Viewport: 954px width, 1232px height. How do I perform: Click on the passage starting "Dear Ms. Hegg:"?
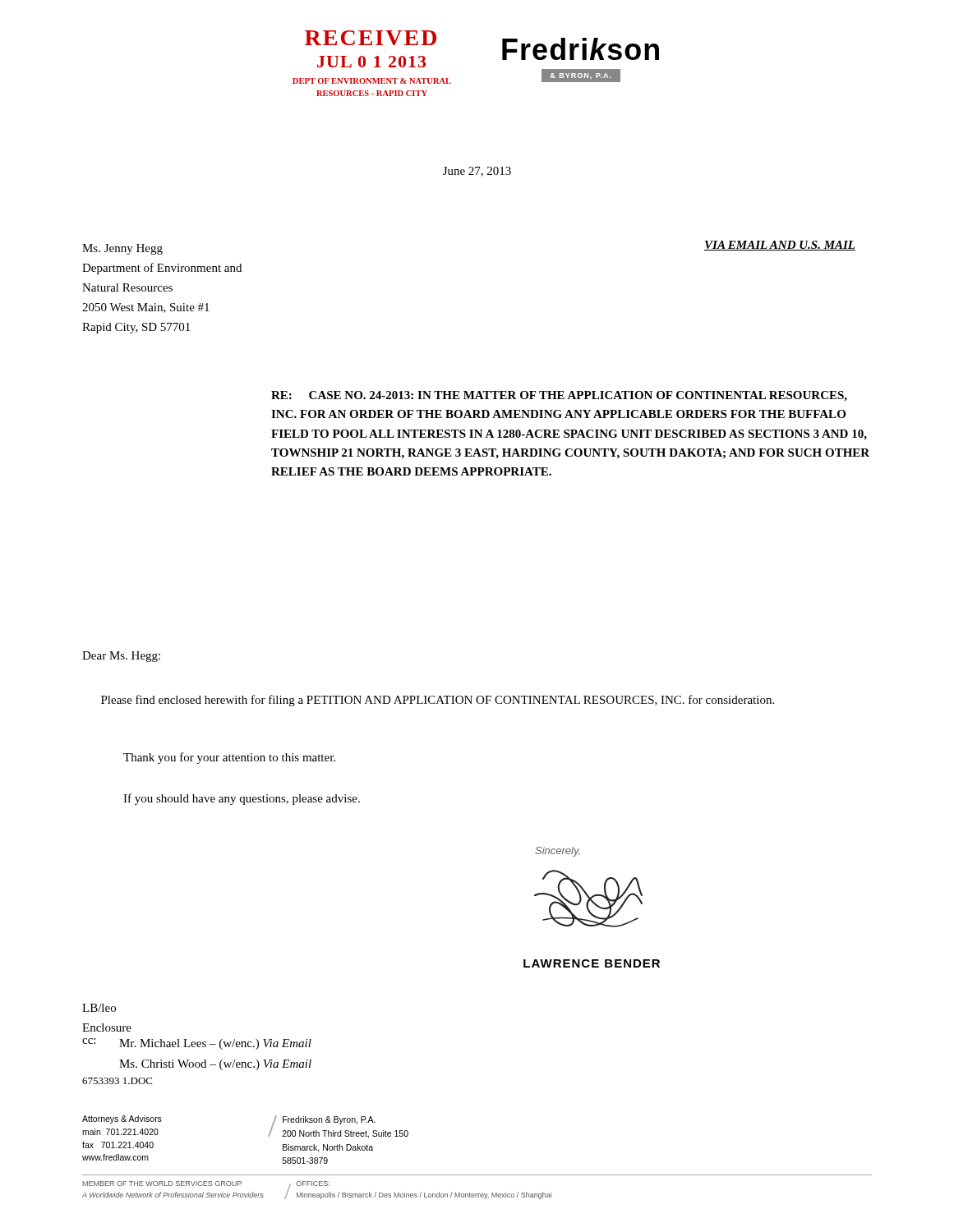click(x=122, y=655)
